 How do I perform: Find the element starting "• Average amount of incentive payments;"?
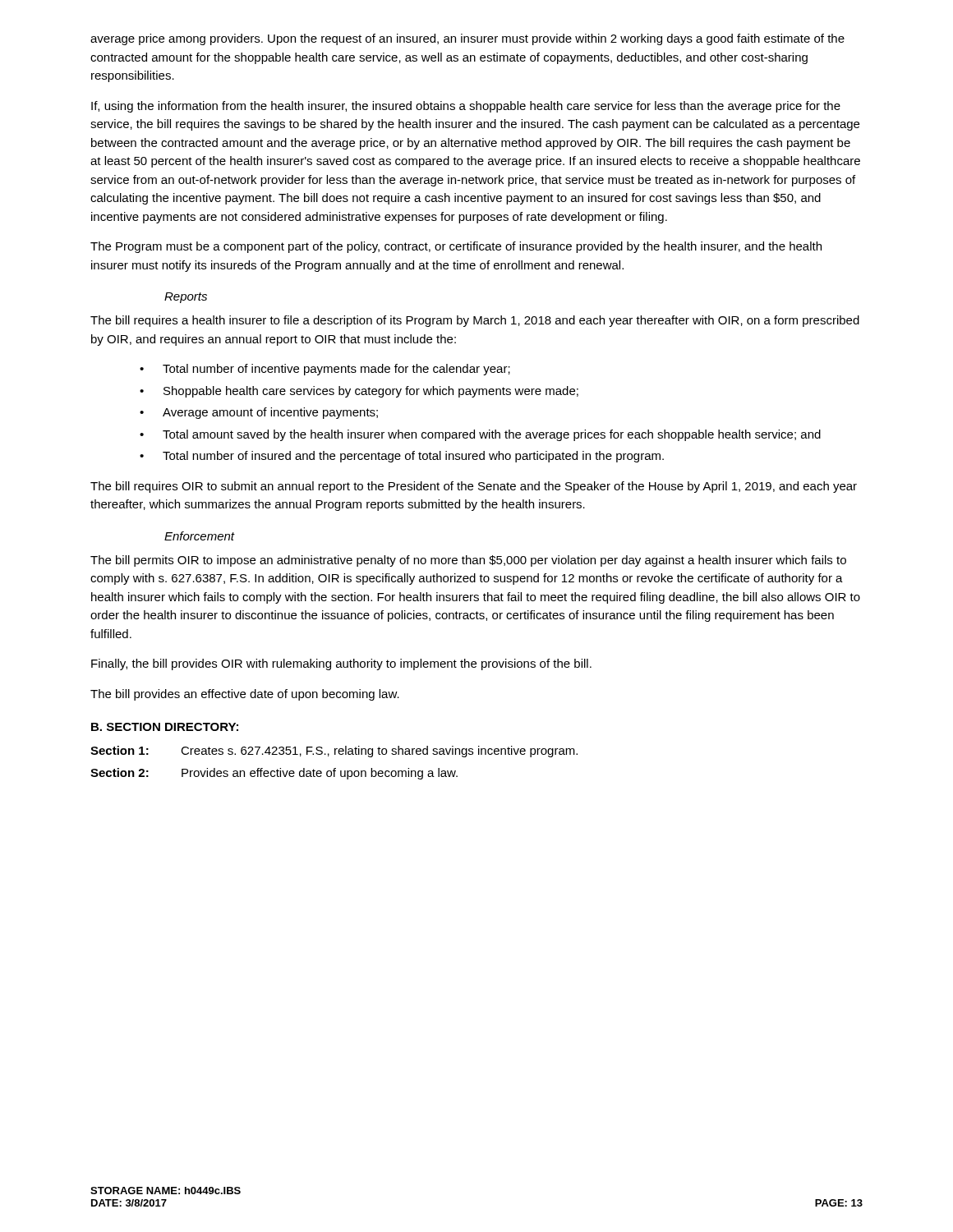tap(259, 413)
